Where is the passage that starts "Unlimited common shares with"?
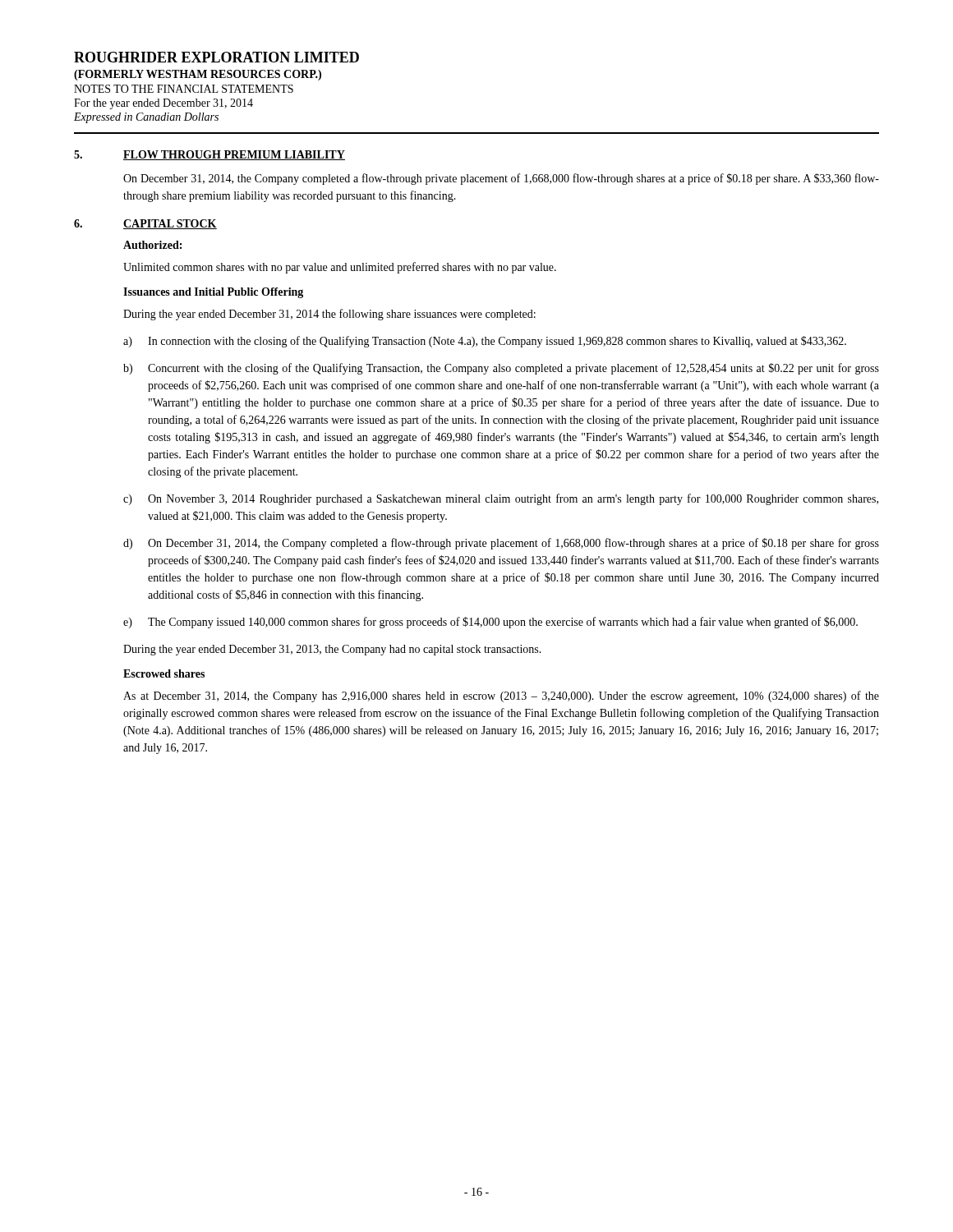 340,267
